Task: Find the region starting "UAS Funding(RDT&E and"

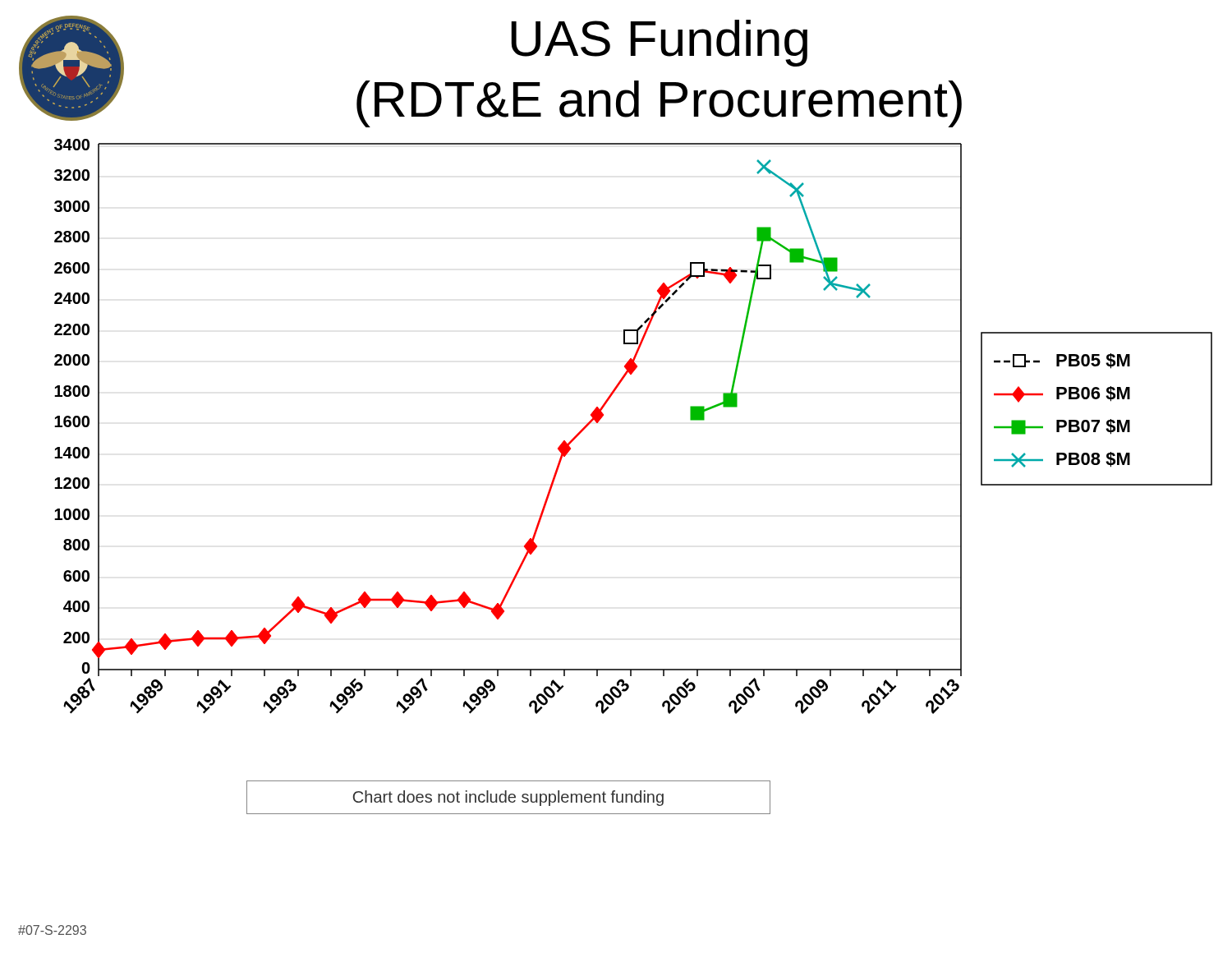Action: click(x=659, y=69)
